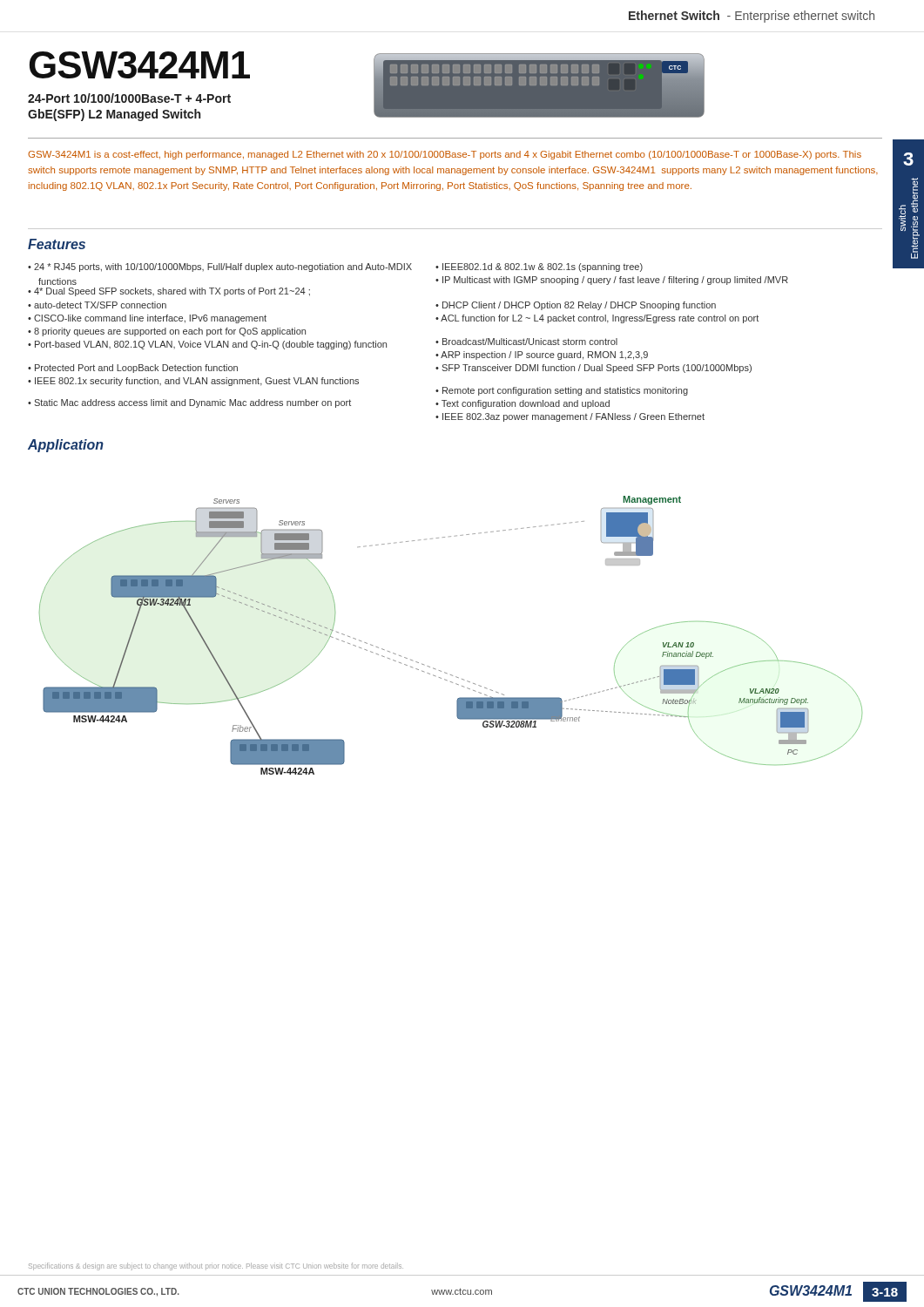Image resolution: width=924 pixels, height=1307 pixels.
Task: Select the list item containing "• 8 priority queues are supported"
Action: pos(167,331)
